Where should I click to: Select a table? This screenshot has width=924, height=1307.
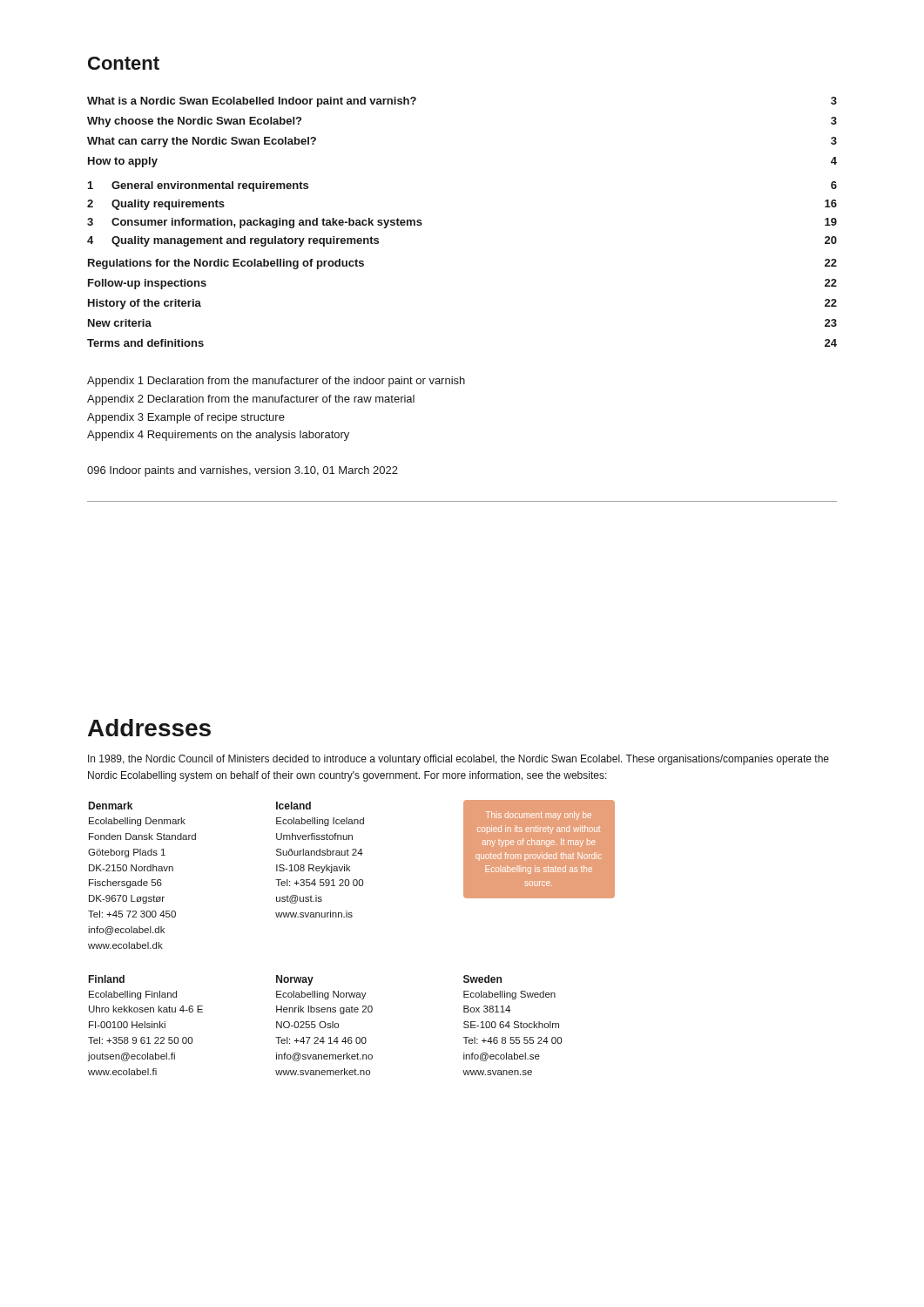click(x=462, y=222)
